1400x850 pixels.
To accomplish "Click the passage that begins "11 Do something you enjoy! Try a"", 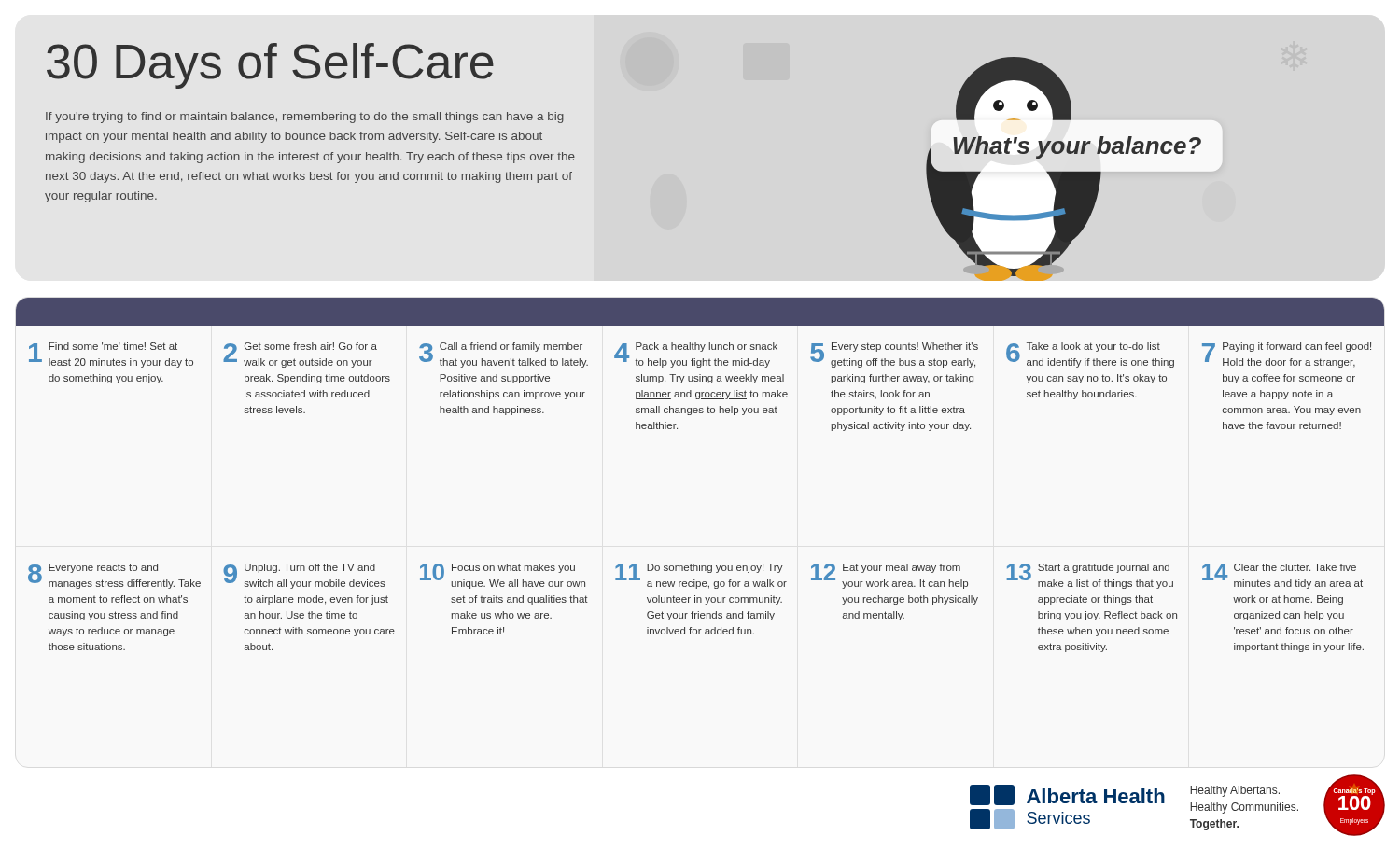I will 701,599.
